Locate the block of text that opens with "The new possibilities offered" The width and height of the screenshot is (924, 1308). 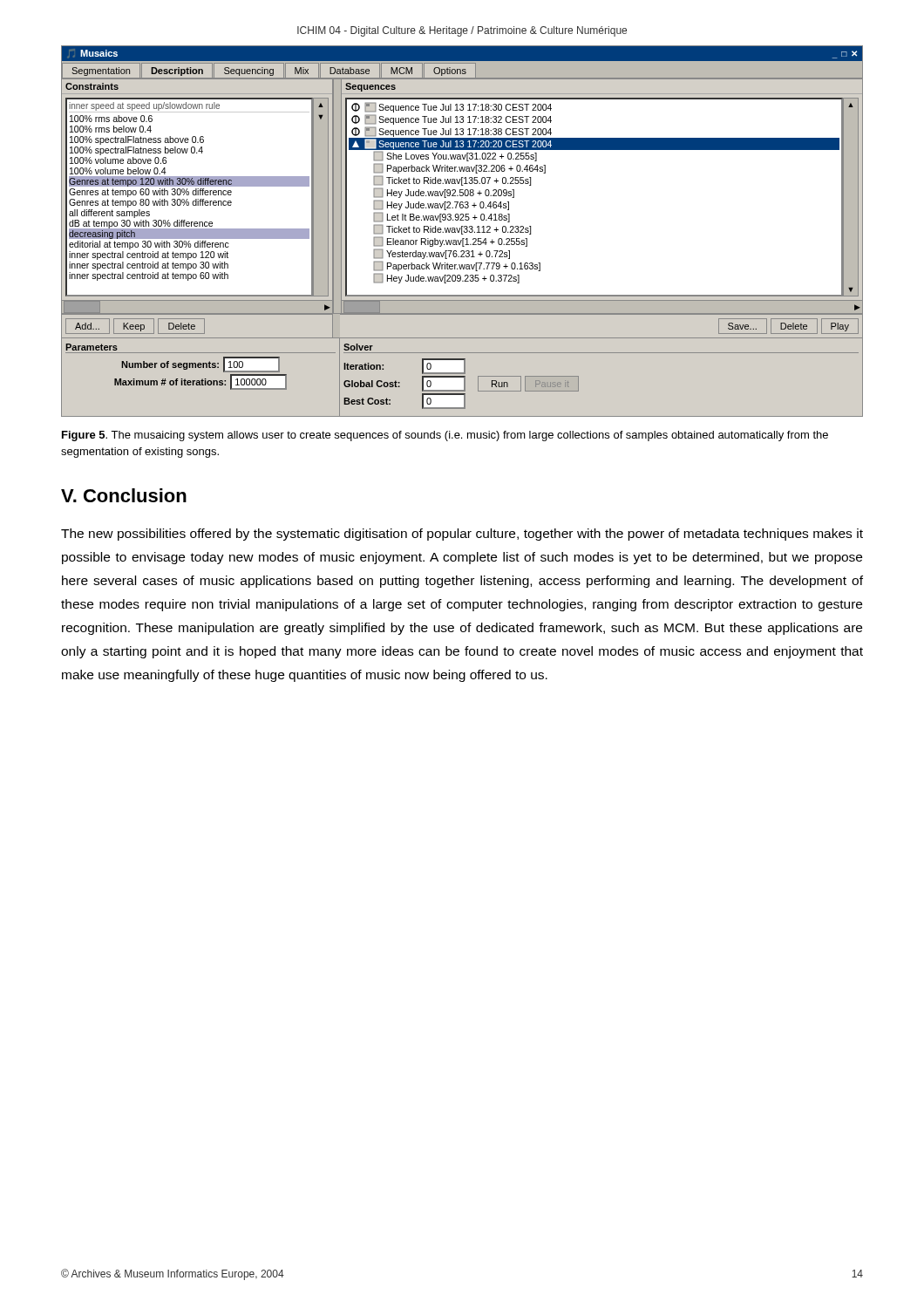(x=462, y=604)
